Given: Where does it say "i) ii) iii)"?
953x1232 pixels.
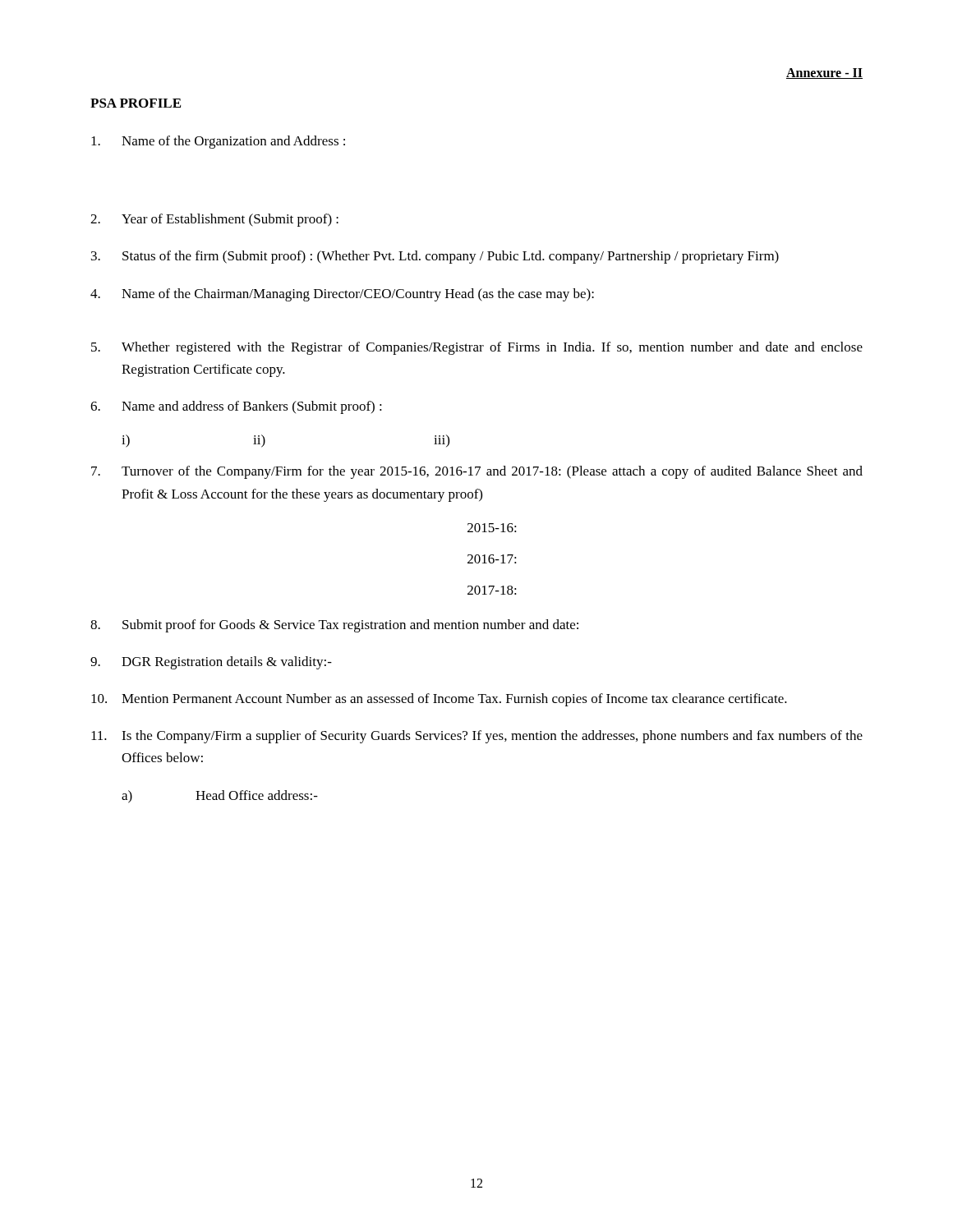Looking at the screenshot, I should pos(124,441).
